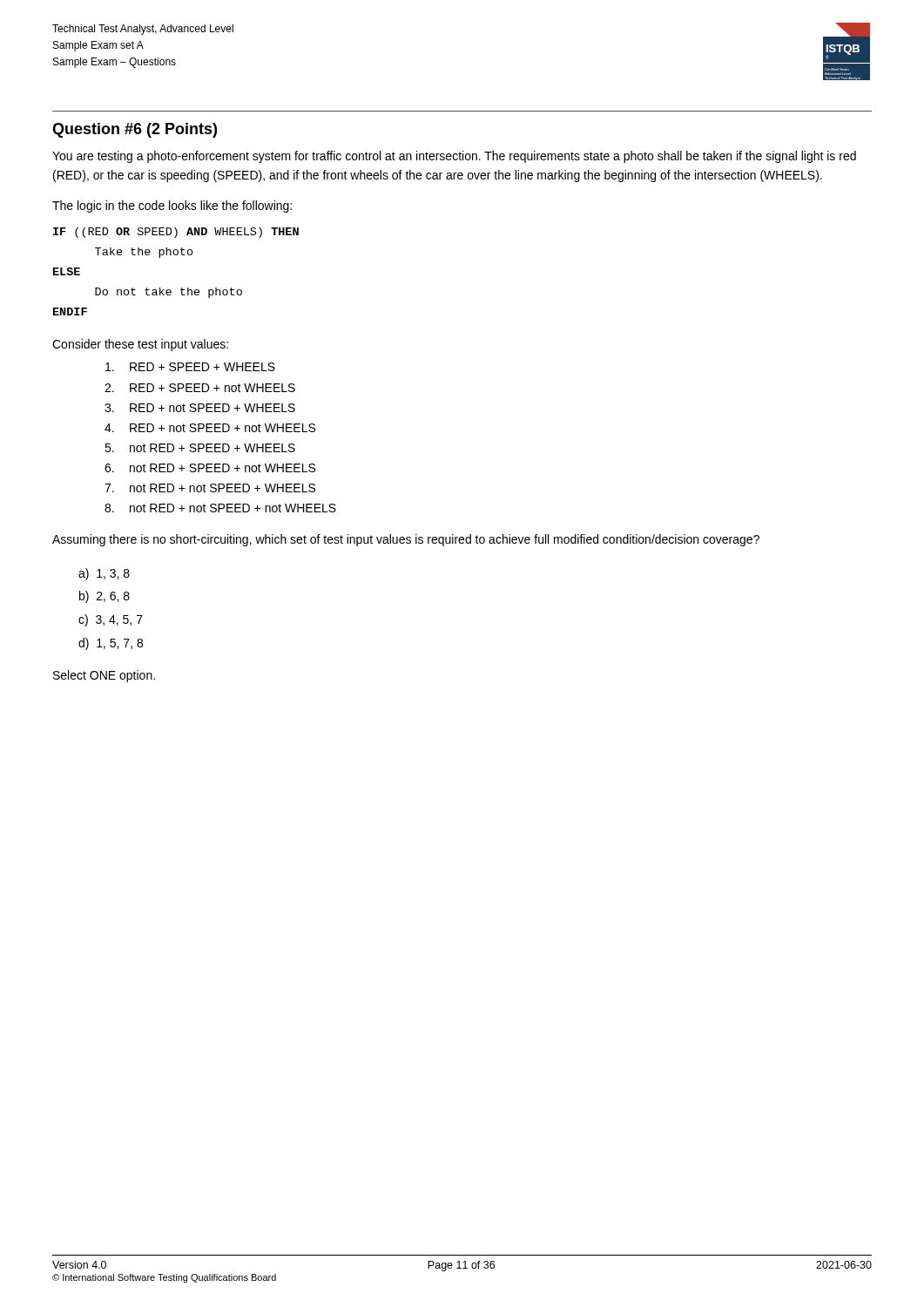Navigate to the text starting "a) 1, 3,"
The width and height of the screenshot is (924, 1307).
104,573
